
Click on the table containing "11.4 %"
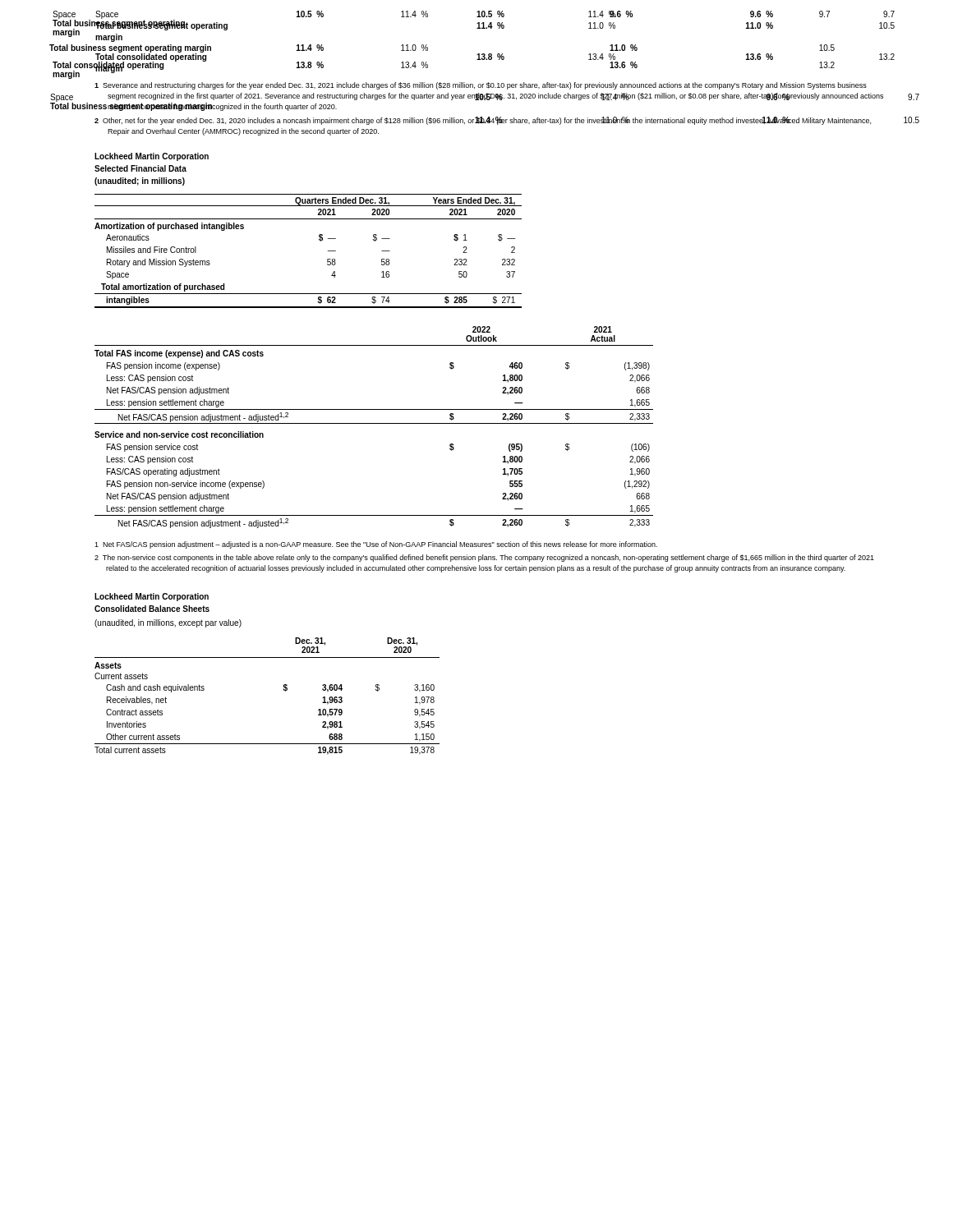pos(485,44)
